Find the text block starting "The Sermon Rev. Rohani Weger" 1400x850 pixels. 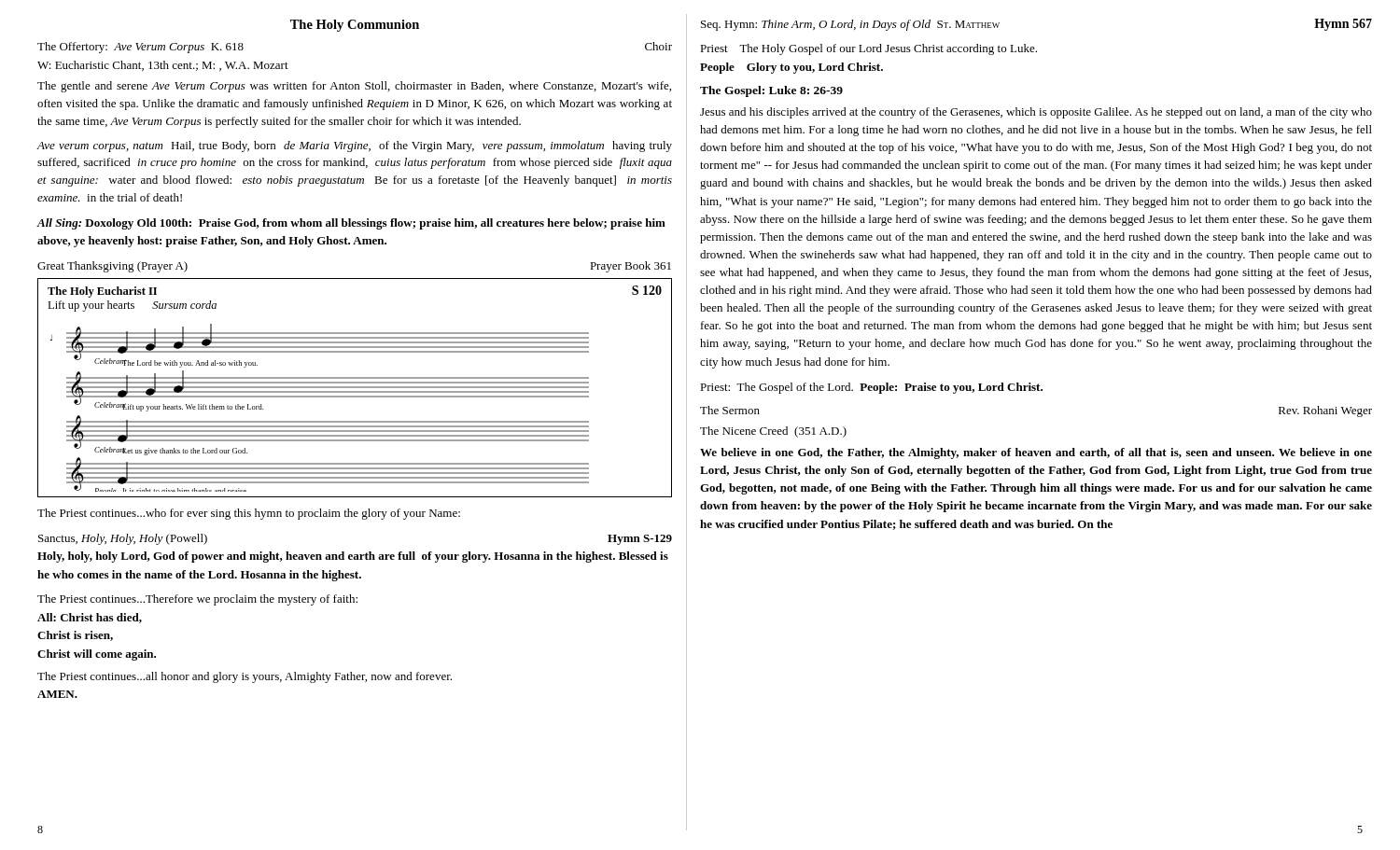point(731,411)
